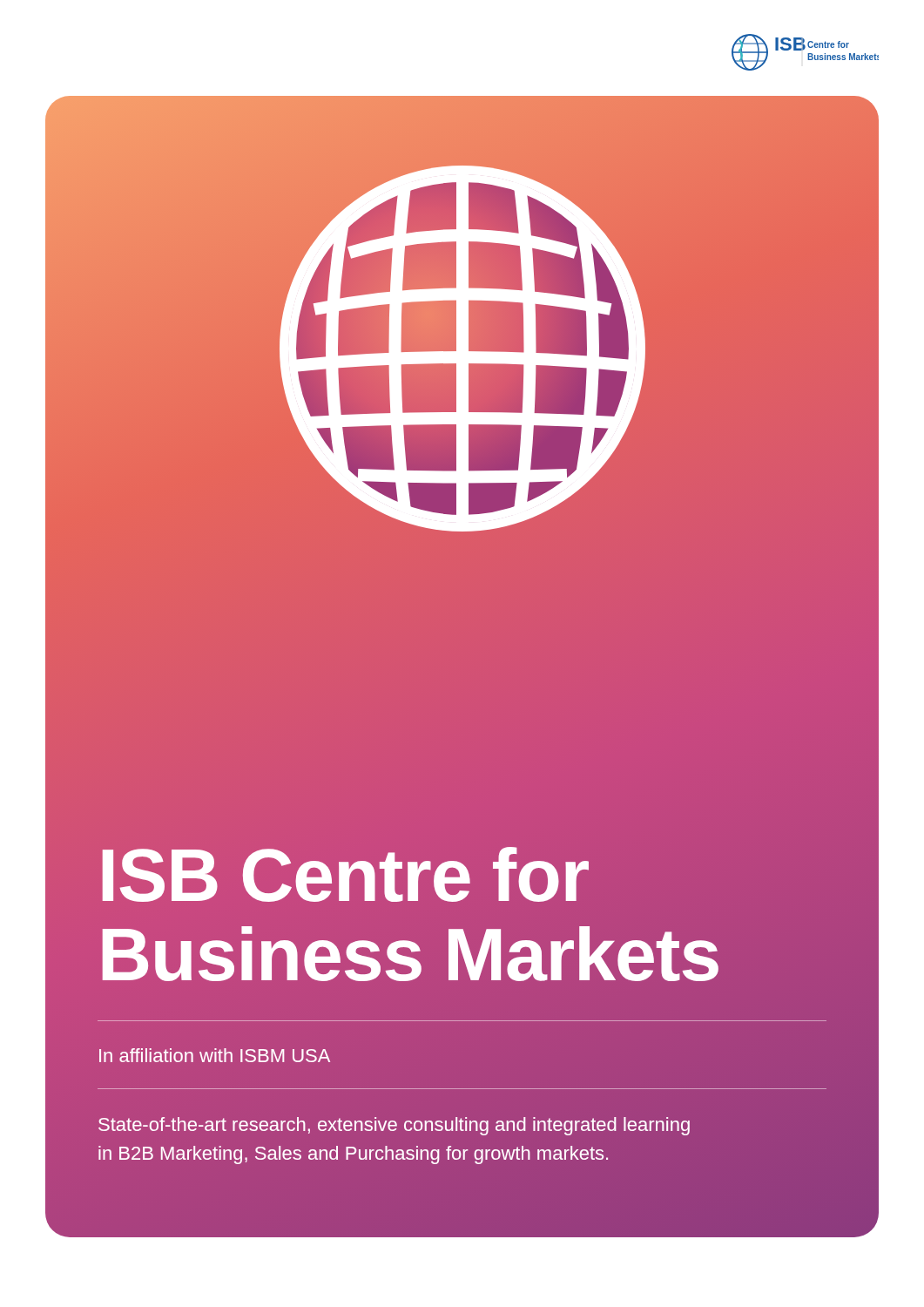The image size is (924, 1307).
Task: Where is the passage that starts "State-of-the-art research, extensive consulting and integrated learningin"?
Action: tap(394, 1139)
